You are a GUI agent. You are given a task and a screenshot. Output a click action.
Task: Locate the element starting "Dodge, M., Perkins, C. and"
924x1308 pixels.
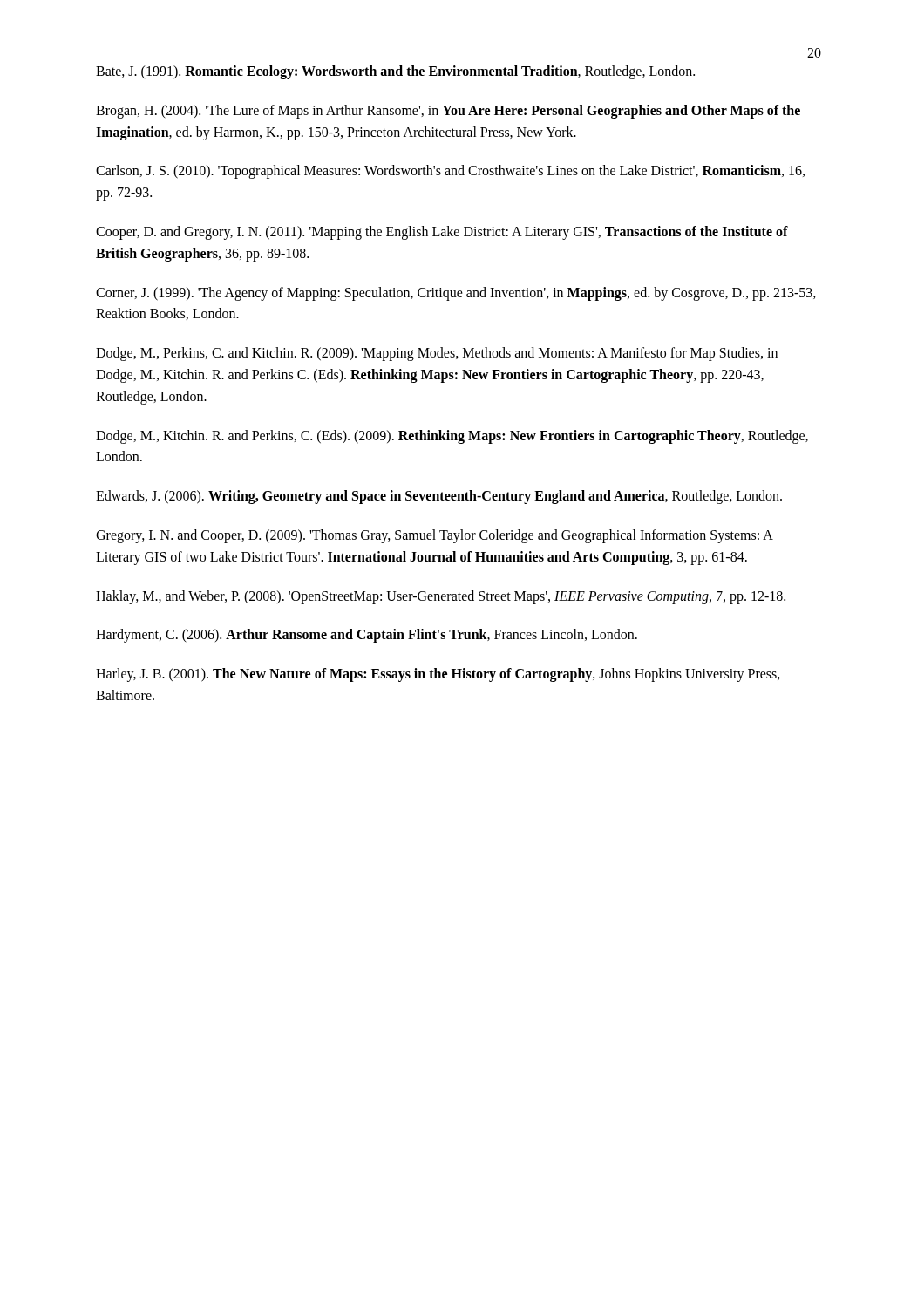pos(437,374)
